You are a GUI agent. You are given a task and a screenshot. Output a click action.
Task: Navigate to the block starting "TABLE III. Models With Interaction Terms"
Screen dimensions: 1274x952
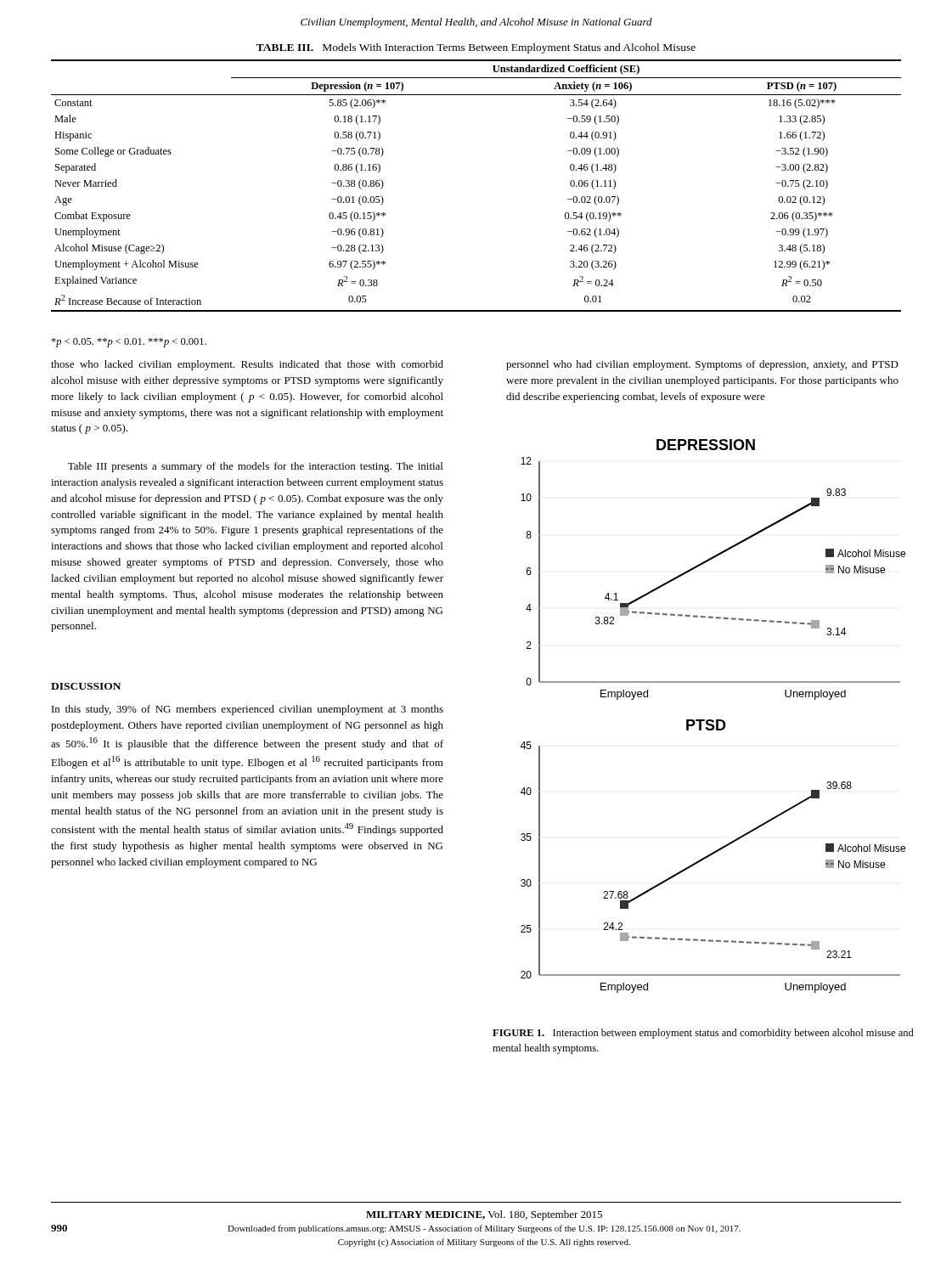click(476, 48)
